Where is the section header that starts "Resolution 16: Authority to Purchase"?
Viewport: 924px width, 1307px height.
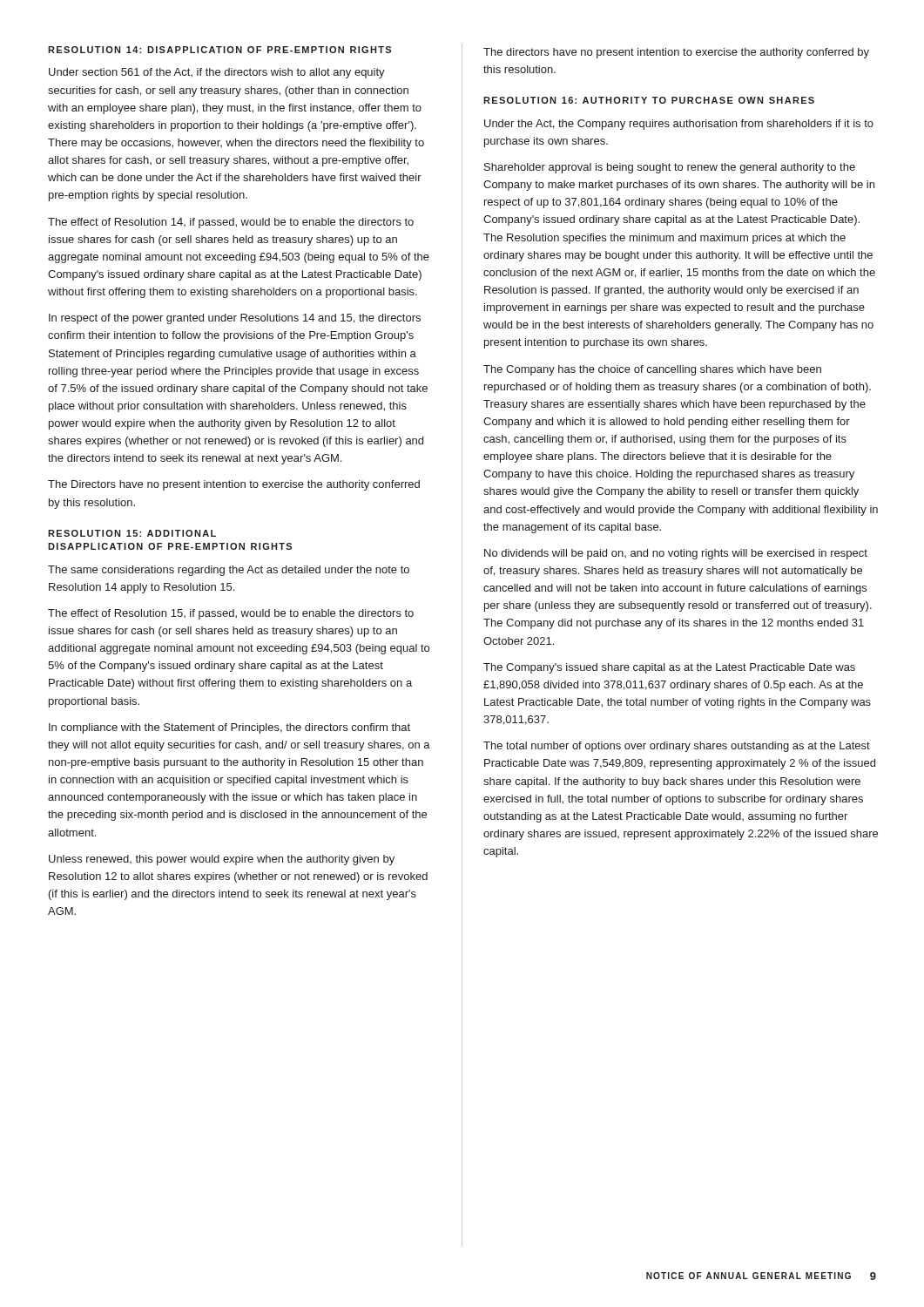click(649, 101)
